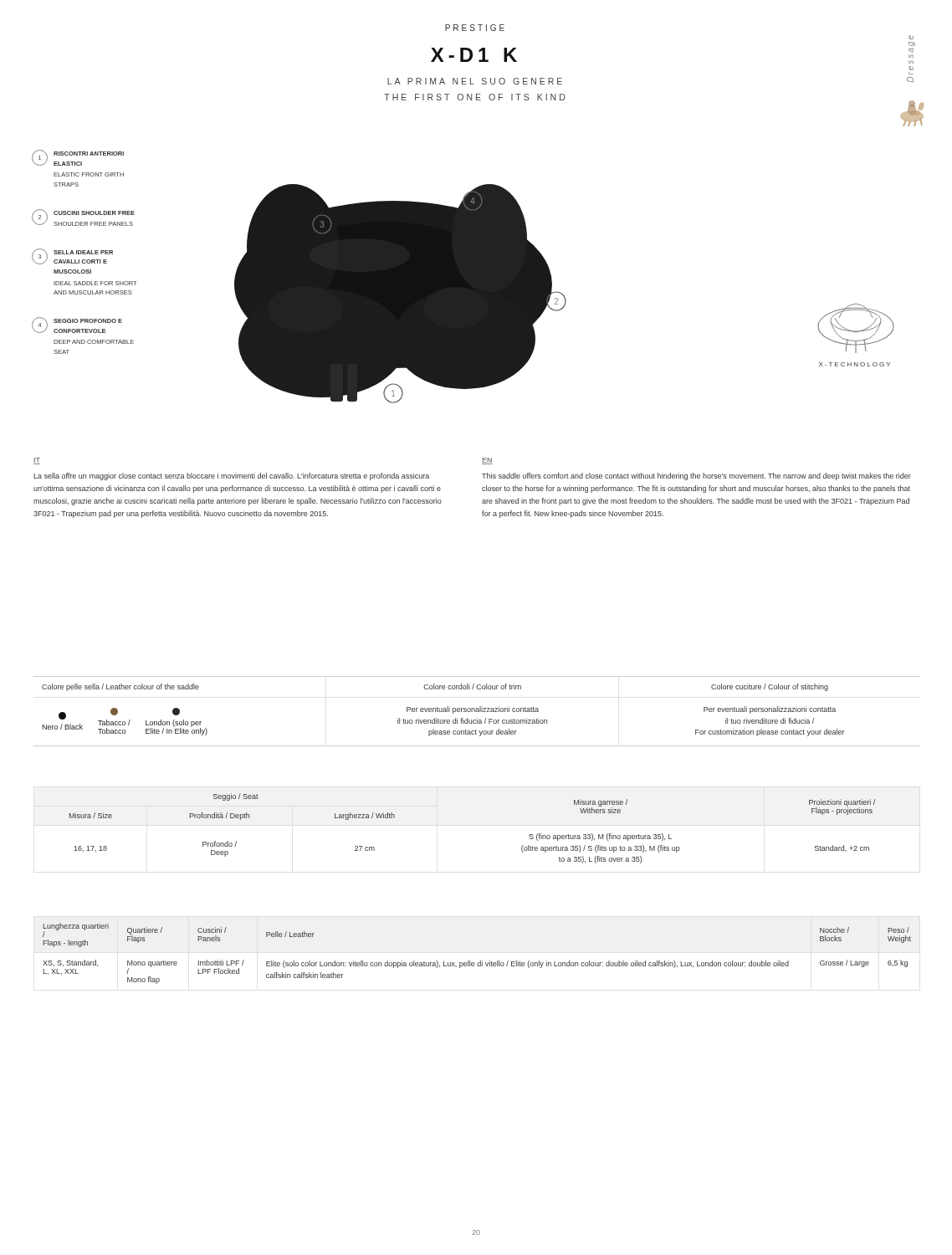Select the illustration
This screenshot has width=952, height=1255.
tap(855, 328)
